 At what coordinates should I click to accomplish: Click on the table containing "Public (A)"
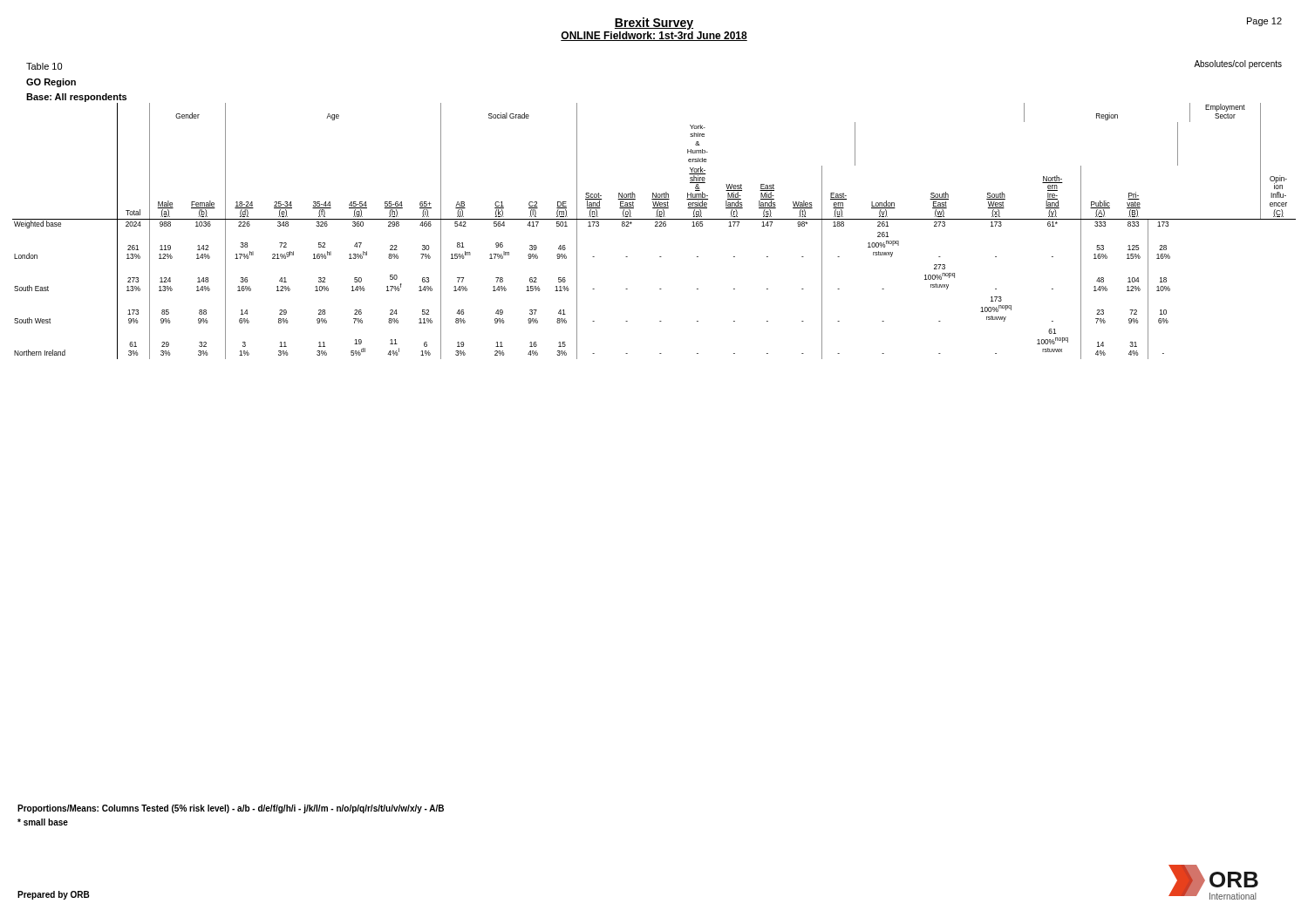[x=654, y=231]
